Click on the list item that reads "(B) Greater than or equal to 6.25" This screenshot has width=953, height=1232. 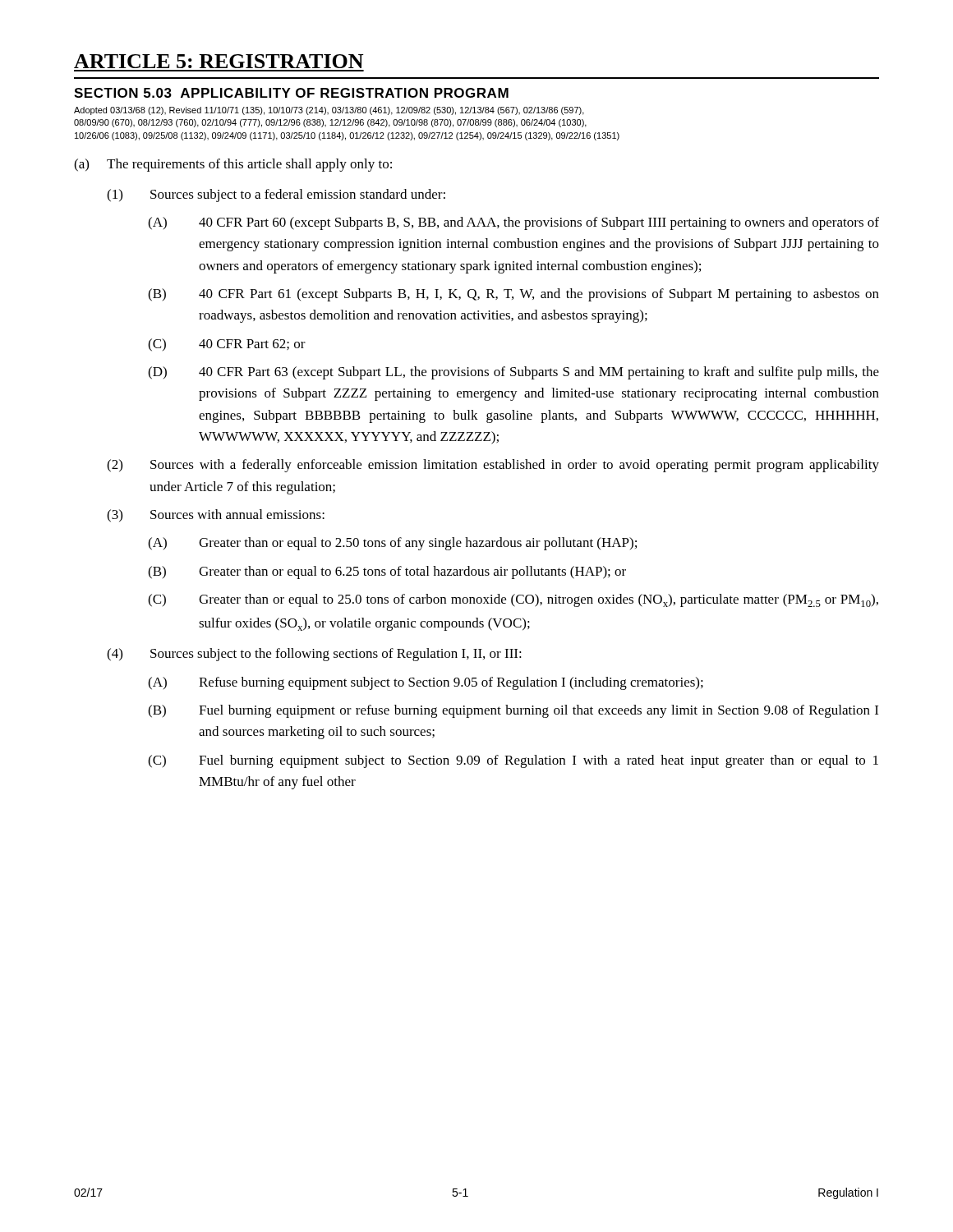click(x=513, y=572)
